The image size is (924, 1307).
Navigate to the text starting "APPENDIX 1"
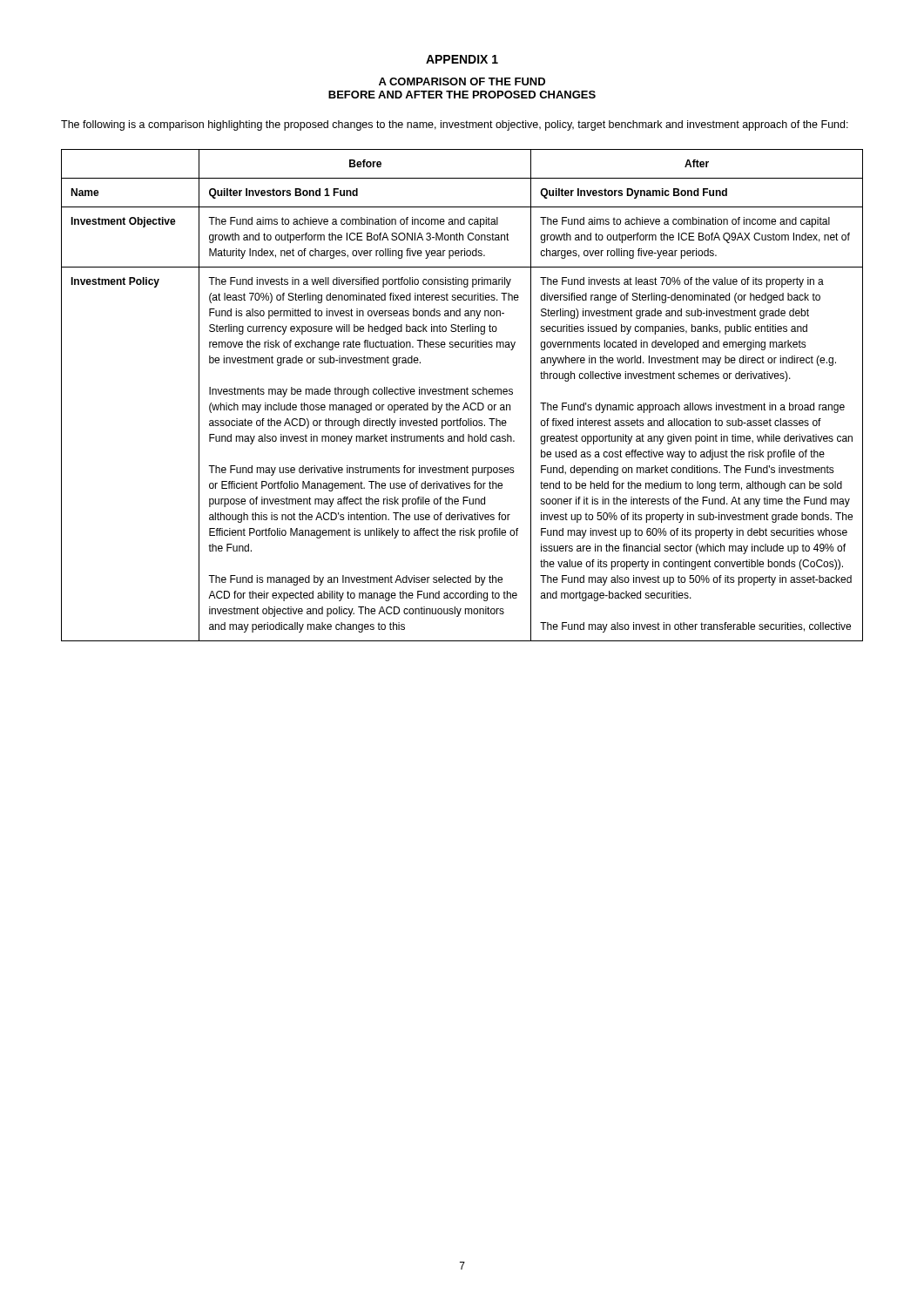tap(462, 59)
